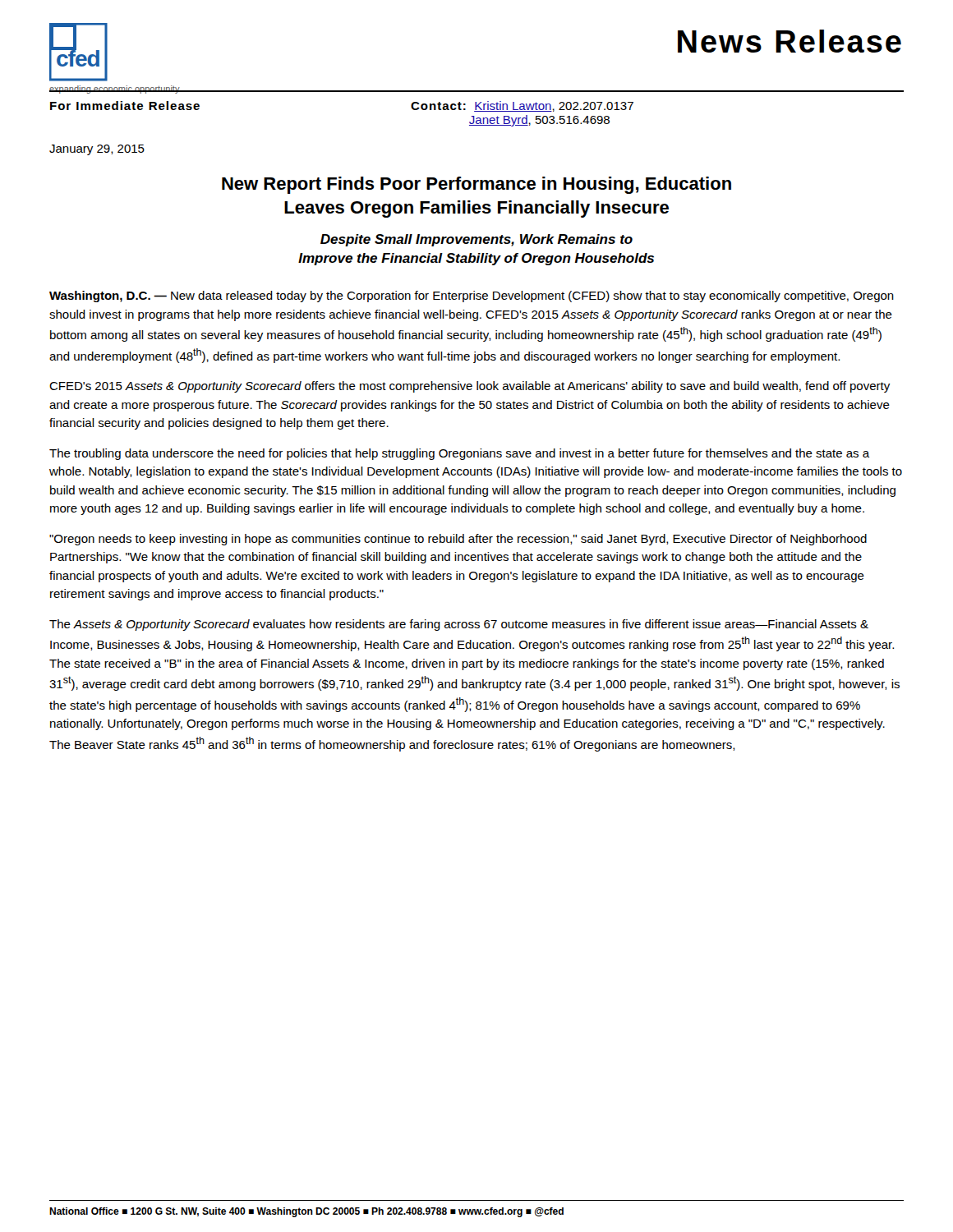This screenshot has height=1232, width=953.
Task: Find the text block that says "CFED's 2015 Assets &"
Action: (x=470, y=404)
